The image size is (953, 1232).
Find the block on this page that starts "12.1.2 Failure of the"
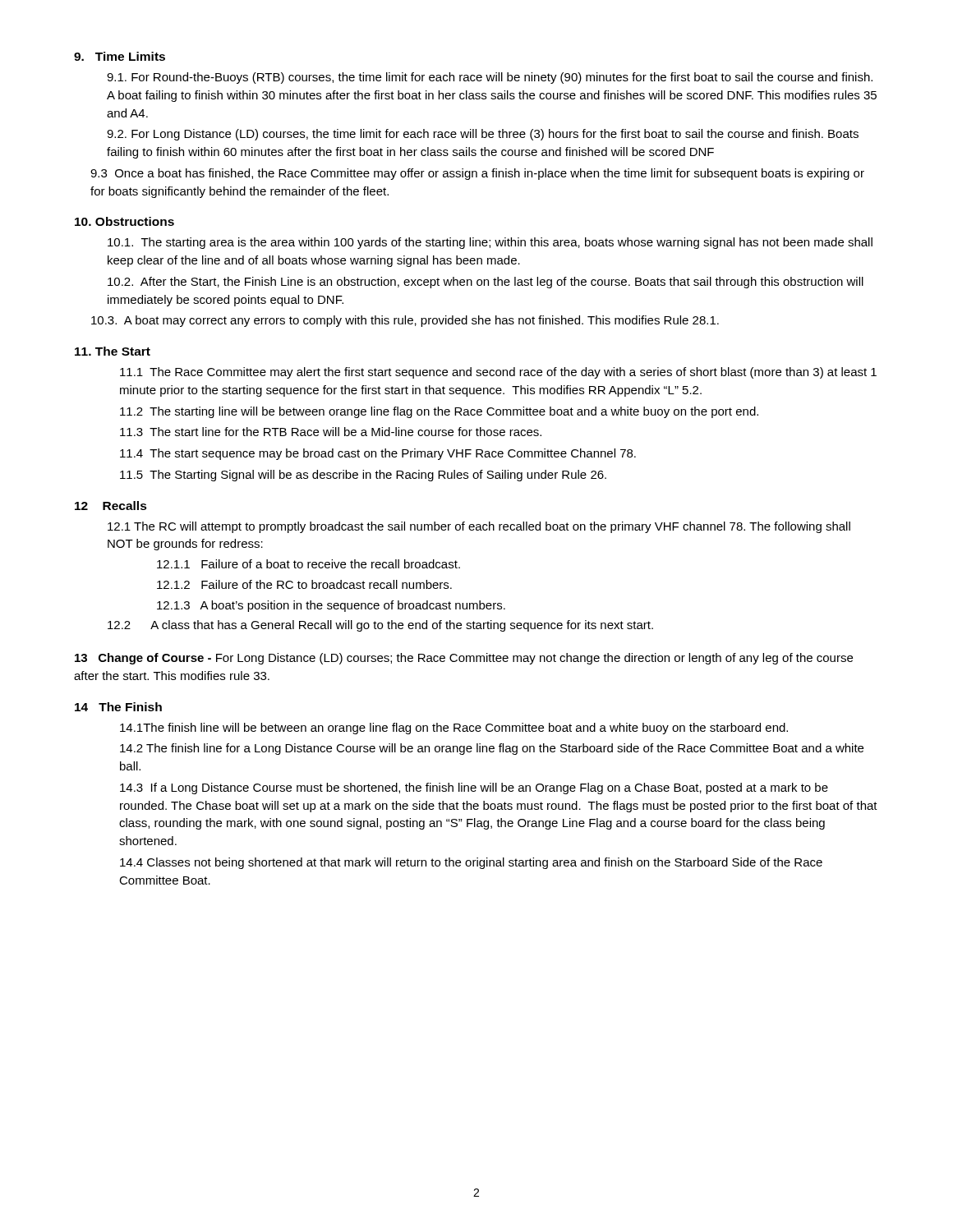304,584
